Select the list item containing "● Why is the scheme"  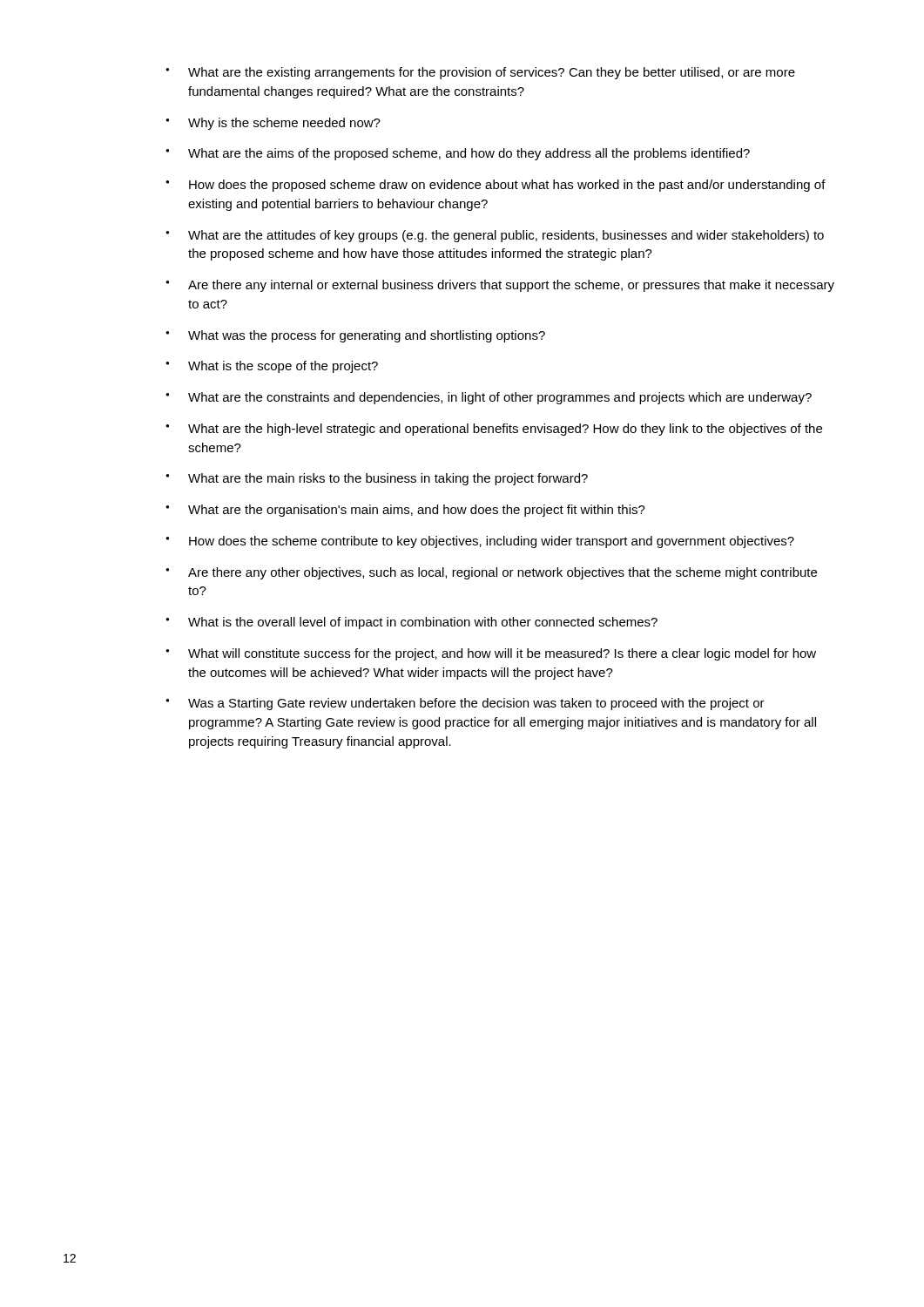click(x=273, y=124)
